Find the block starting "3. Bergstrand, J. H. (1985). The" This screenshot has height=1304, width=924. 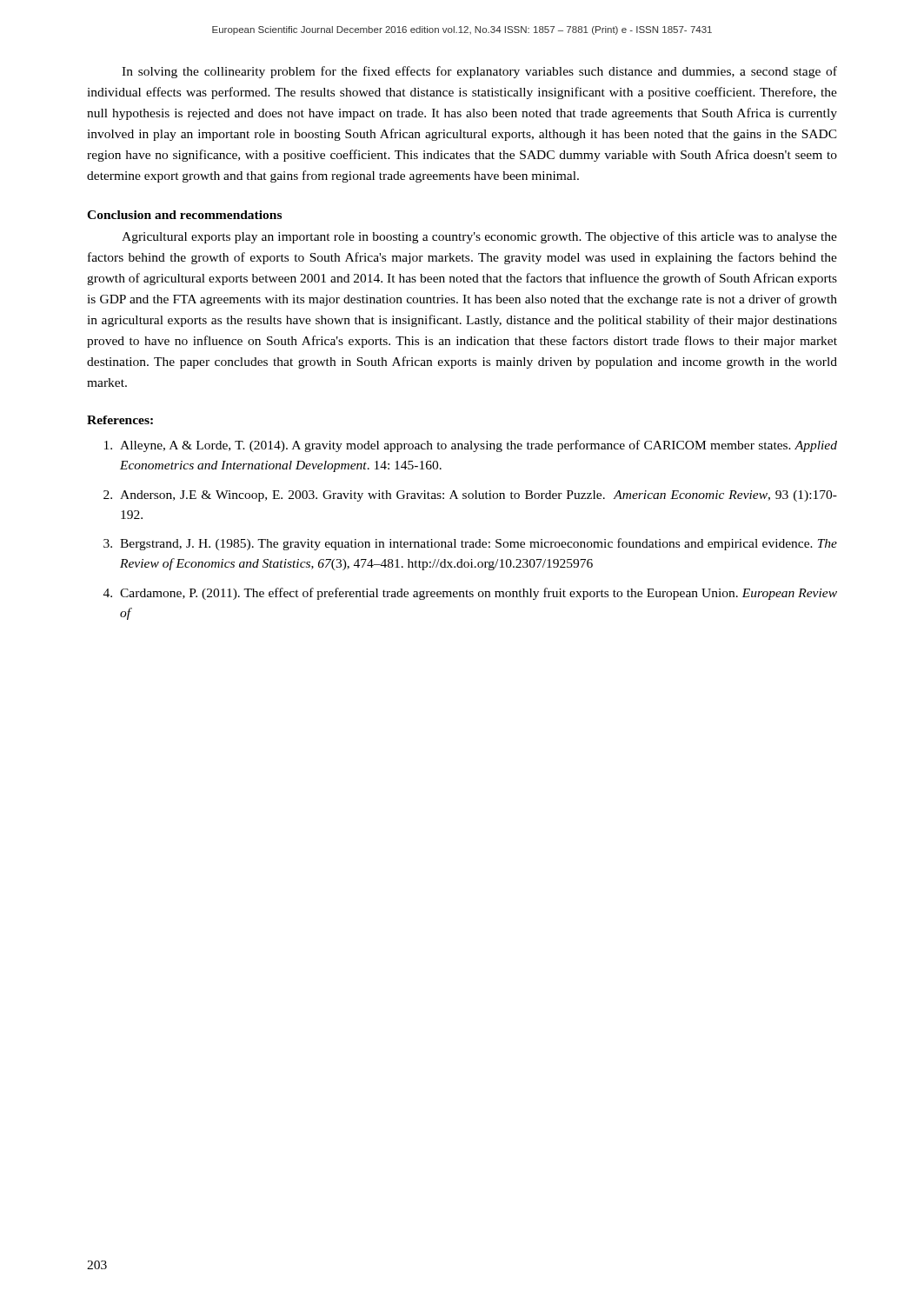coord(462,553)
